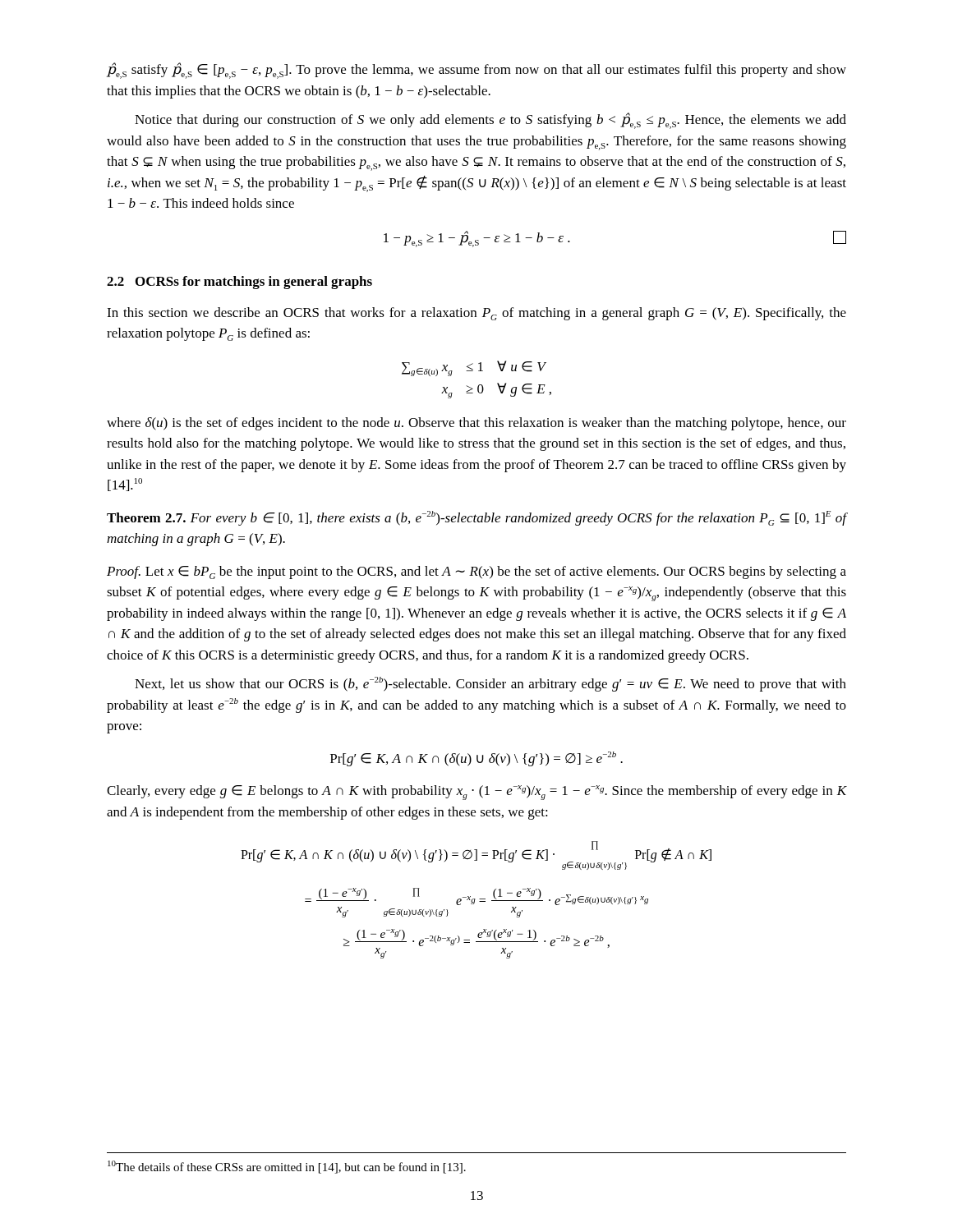The image size is (953, 1232).
Task: Click on the text block that says "Proof. Let x ∈ bPG be the"
Action: [x=476, y=613]
